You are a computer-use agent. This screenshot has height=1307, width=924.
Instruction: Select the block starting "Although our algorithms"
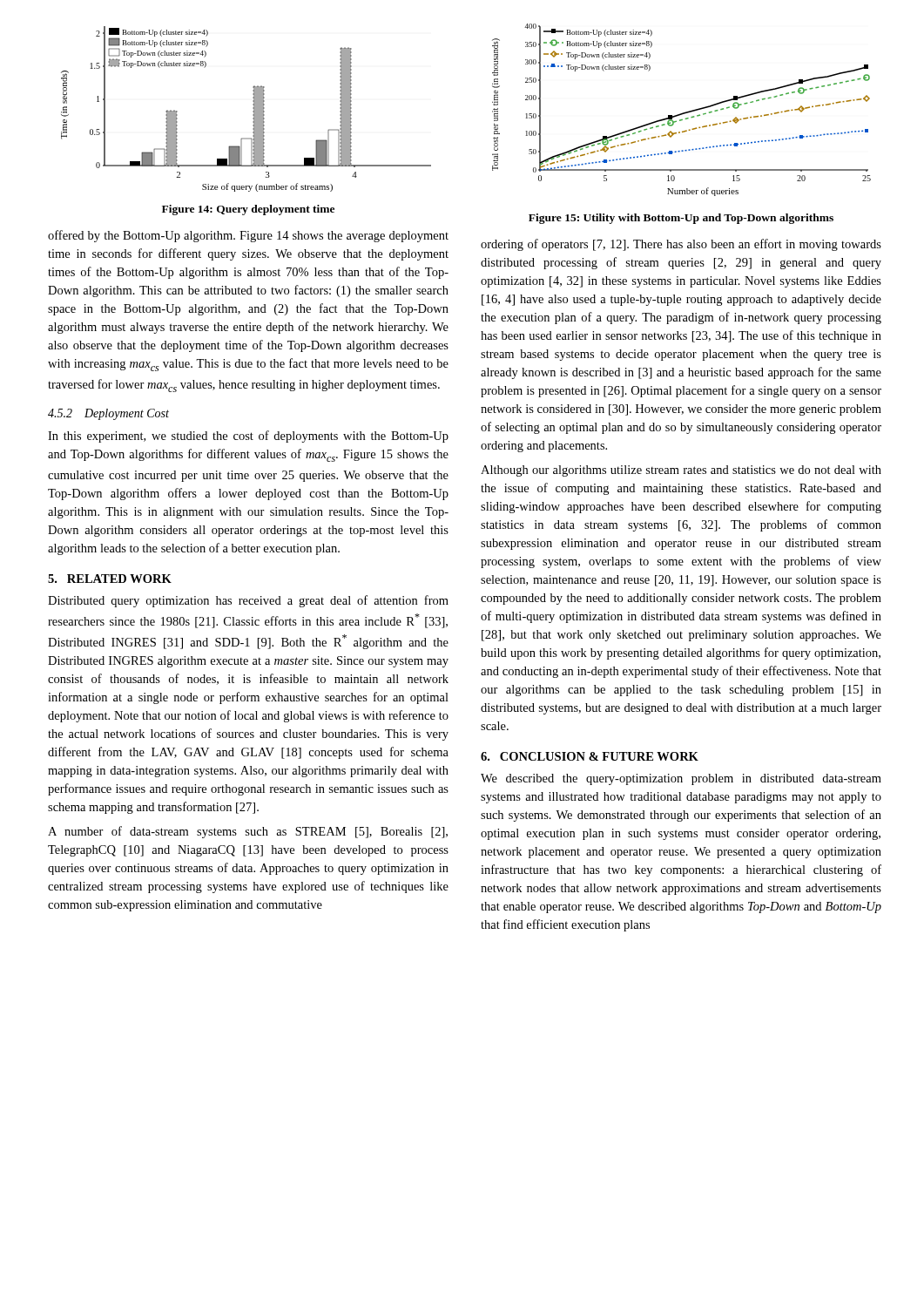(681, 598)
